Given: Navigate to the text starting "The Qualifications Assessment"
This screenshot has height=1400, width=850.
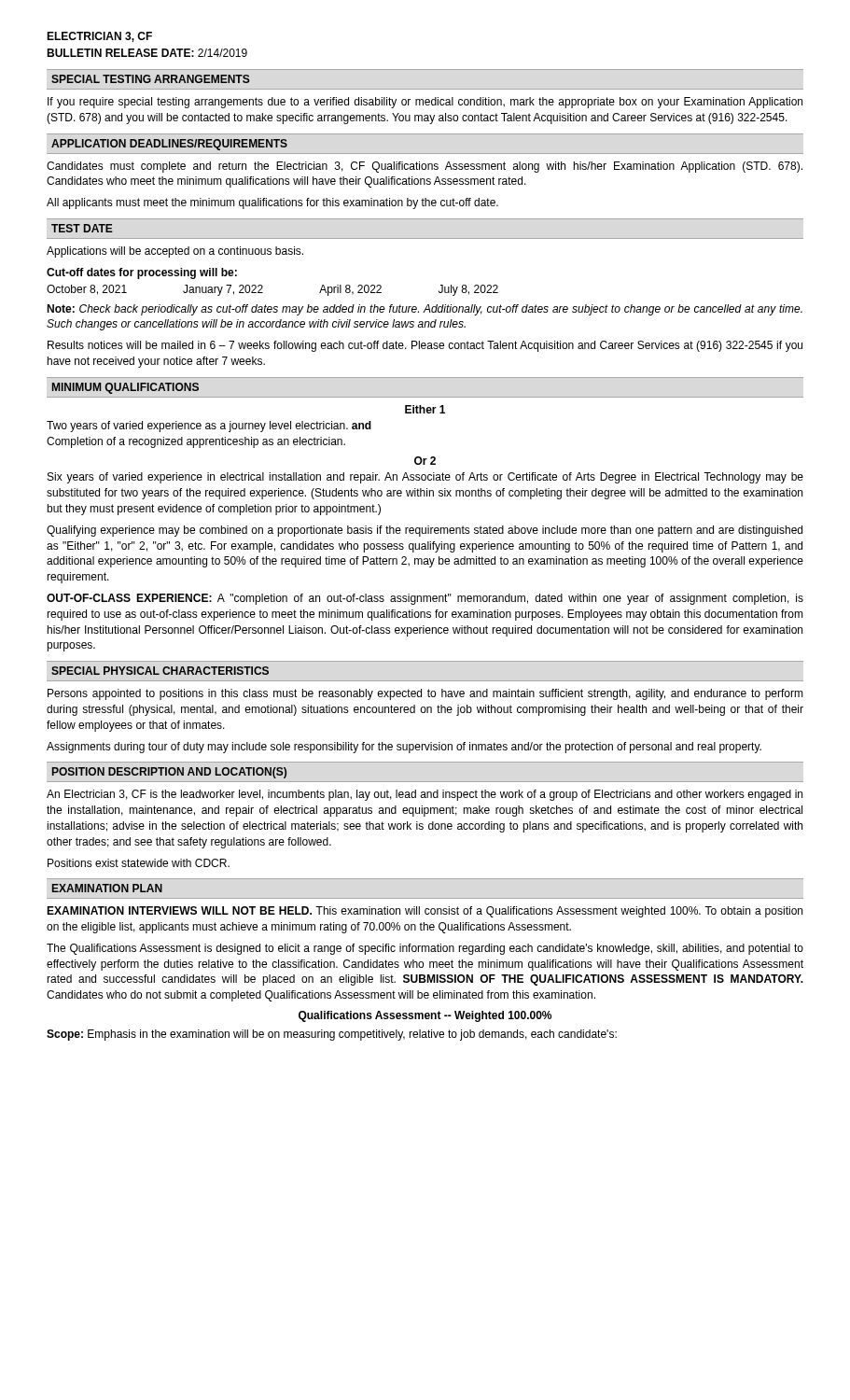Looking at the screenshot, I should click(x=425, y=972).
